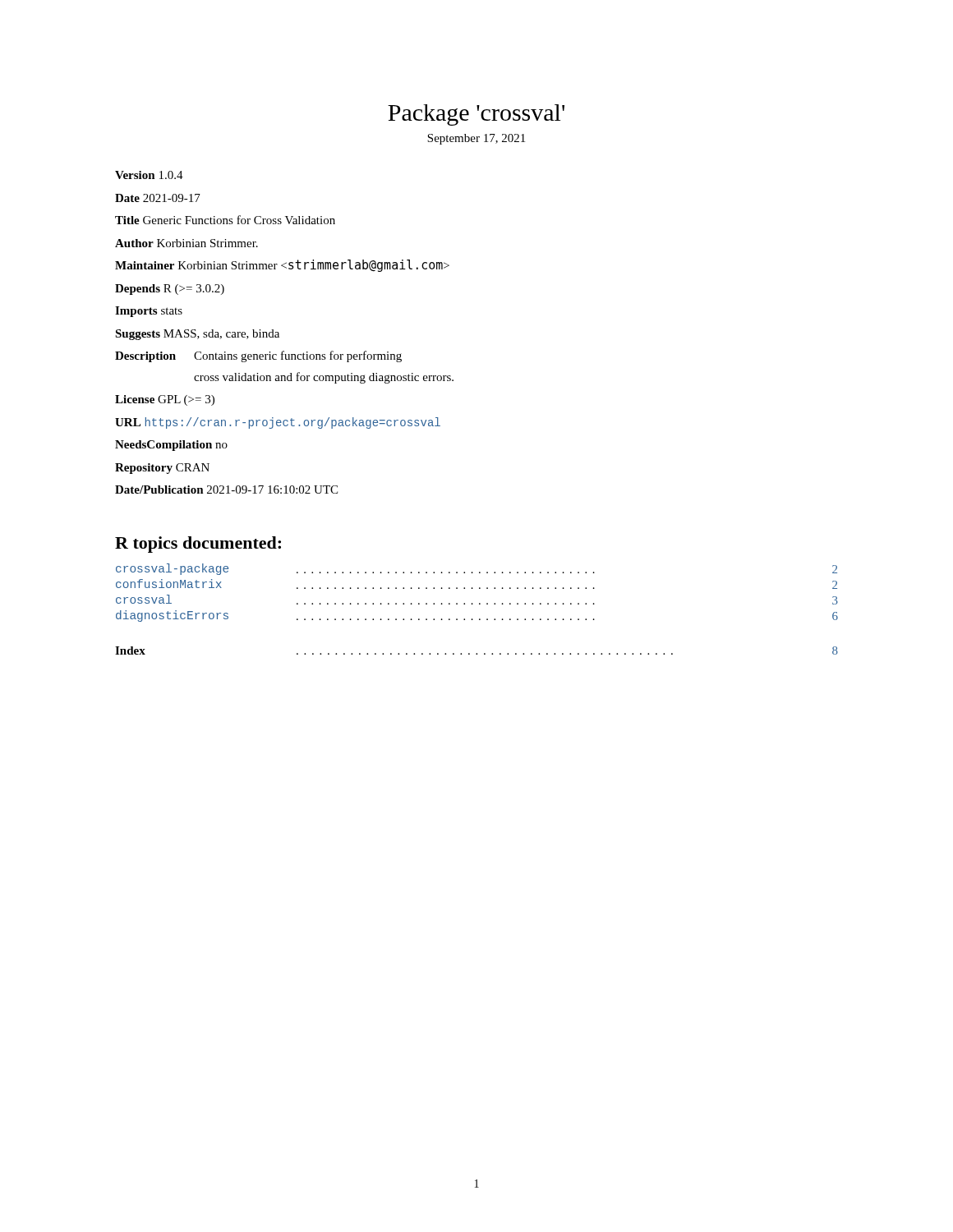Where is the passage that starts "Title Generic Functions"?

coord(225,220)
